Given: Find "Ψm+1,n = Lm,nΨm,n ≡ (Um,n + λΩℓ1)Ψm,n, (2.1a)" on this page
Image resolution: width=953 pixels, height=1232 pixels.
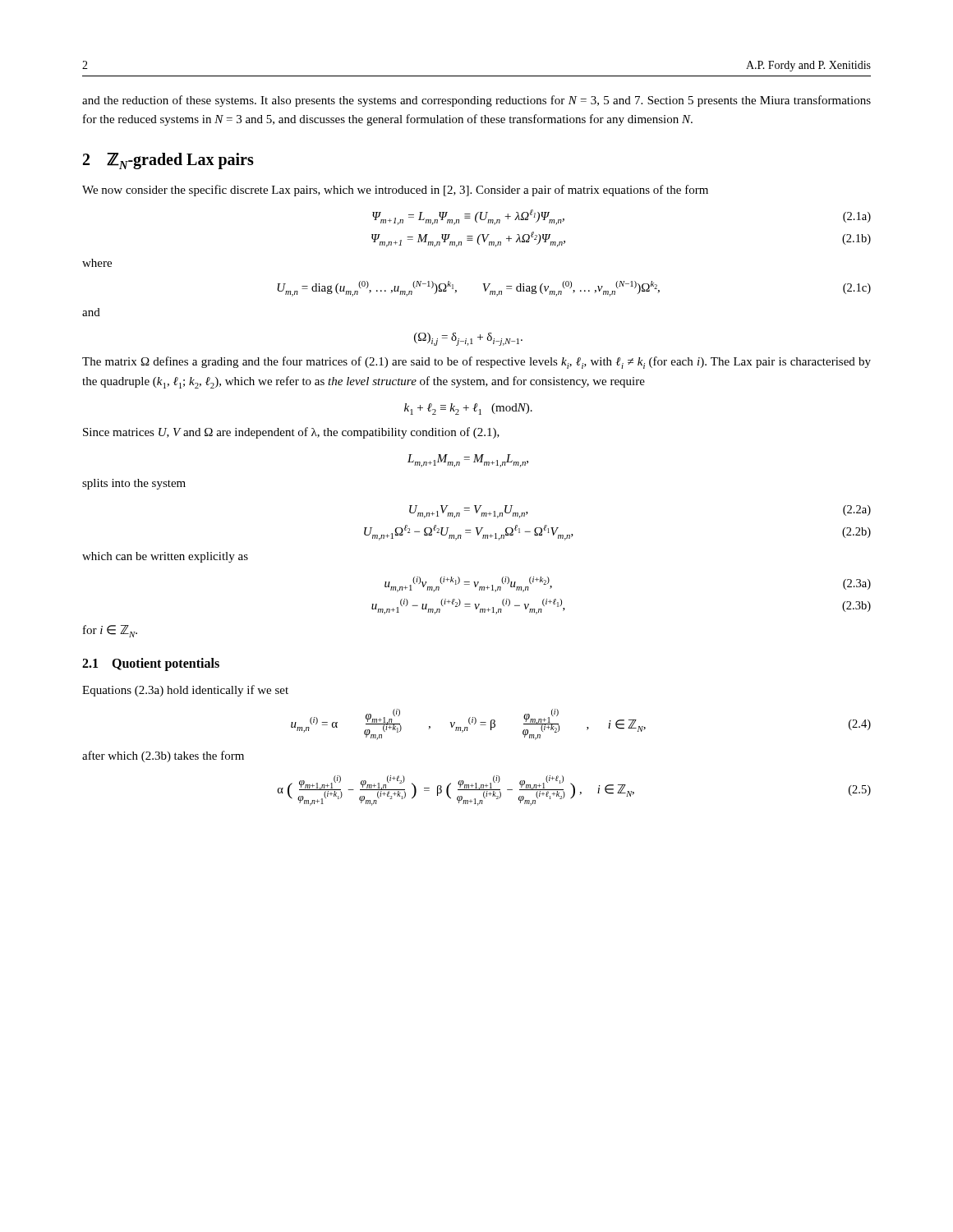Looking at the screenshot, I should 476,216.
